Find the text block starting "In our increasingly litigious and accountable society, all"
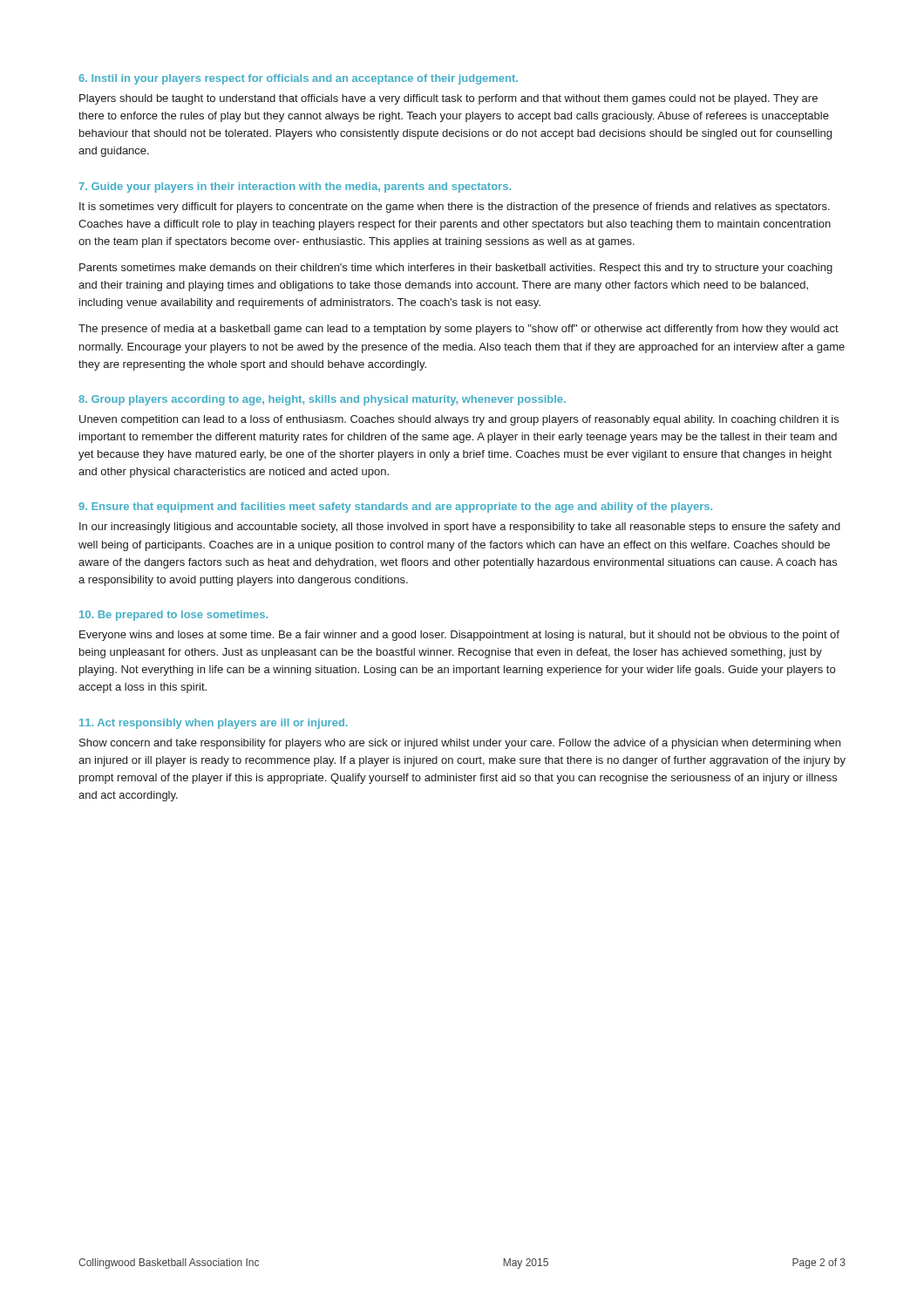The height and width of the screenshot is (1308, 924). (x=459, y=553)
